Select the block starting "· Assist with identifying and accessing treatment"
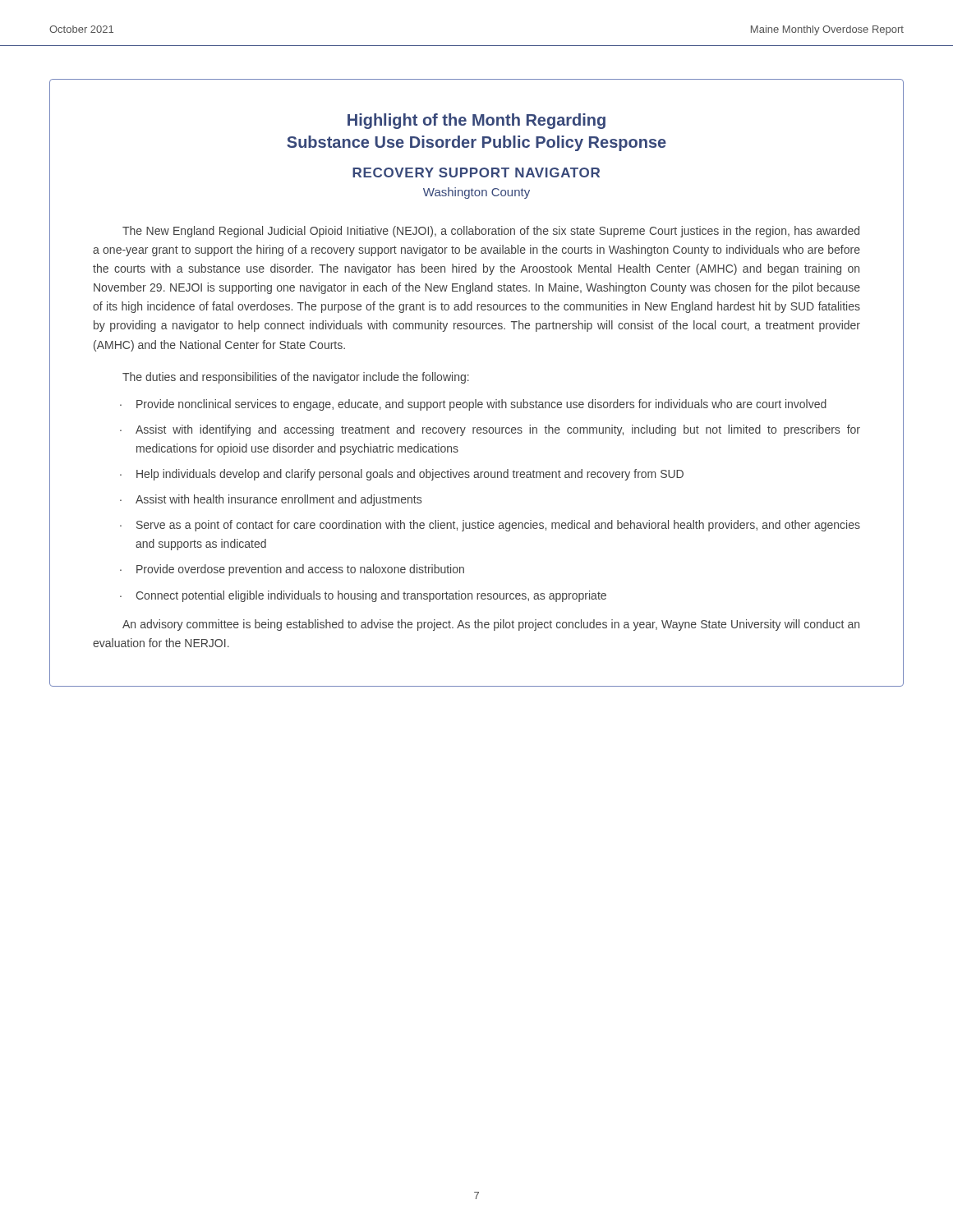953x1232 pixels. coord(490,438)
